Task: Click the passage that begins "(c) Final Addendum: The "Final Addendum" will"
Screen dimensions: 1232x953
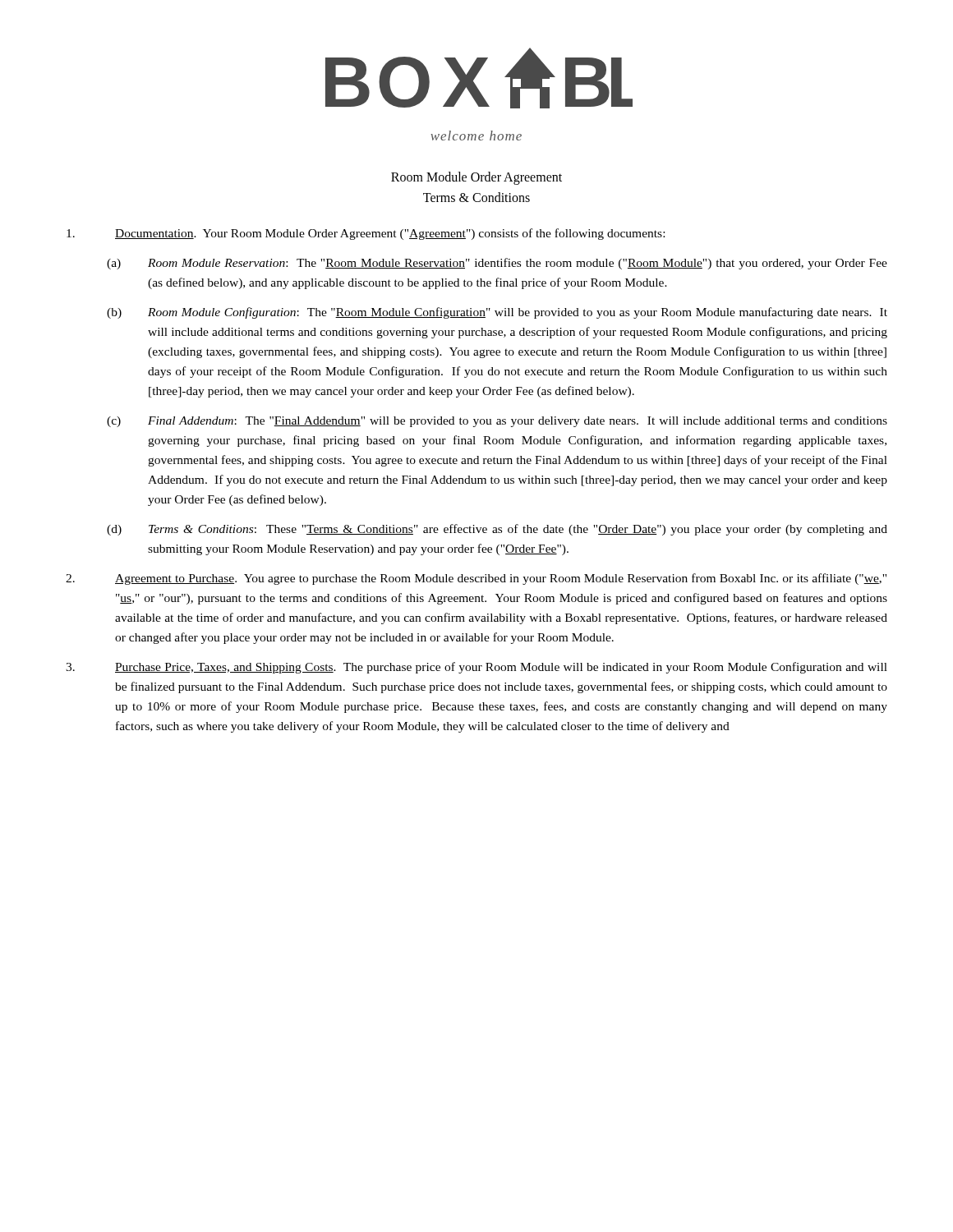Action: [x=497, y=460]
